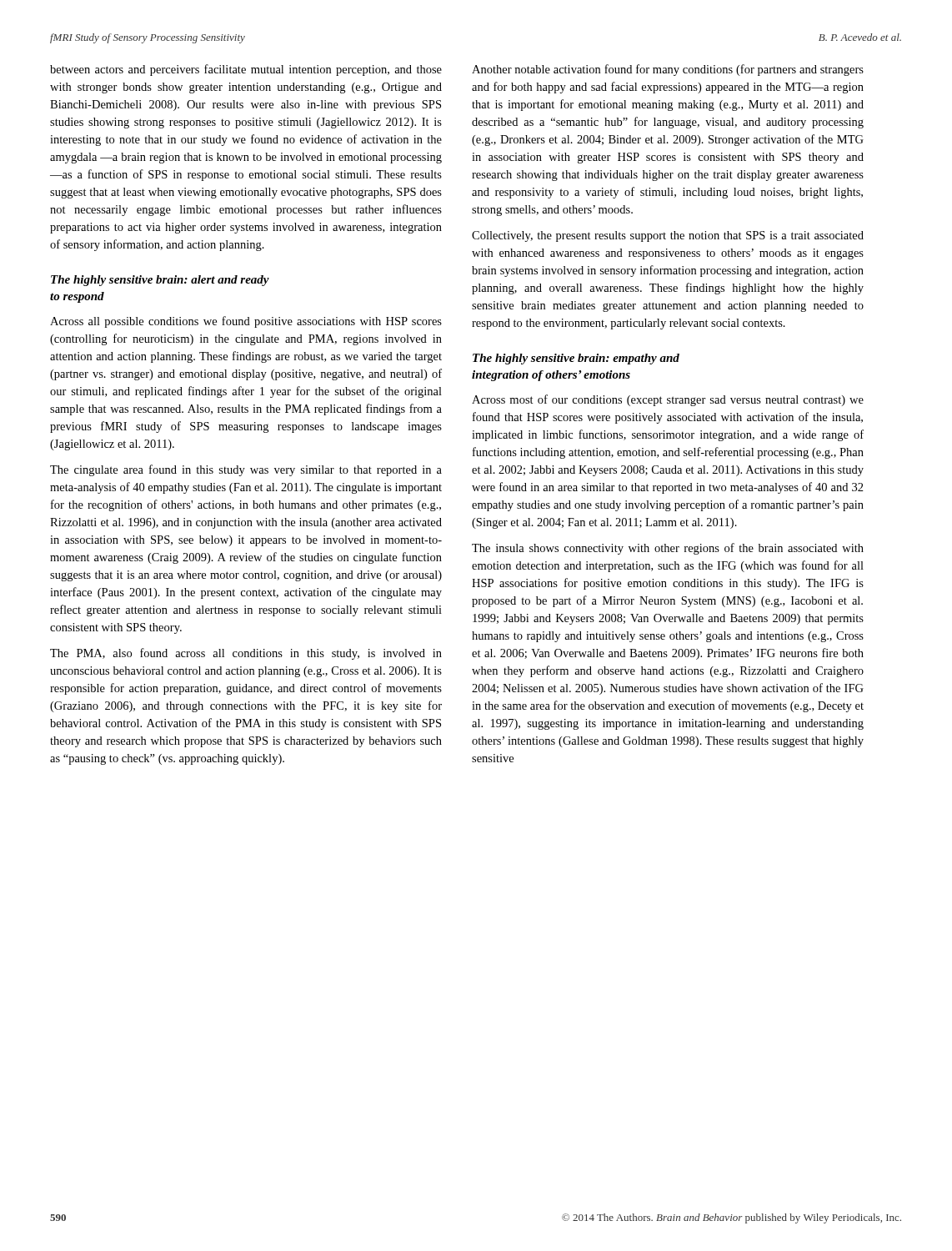Locate the passage starting "Collectively, the present results support the notion that"
Viewport: 952px width, 1251px height.
pyautogui.click(x=668, y=279)
